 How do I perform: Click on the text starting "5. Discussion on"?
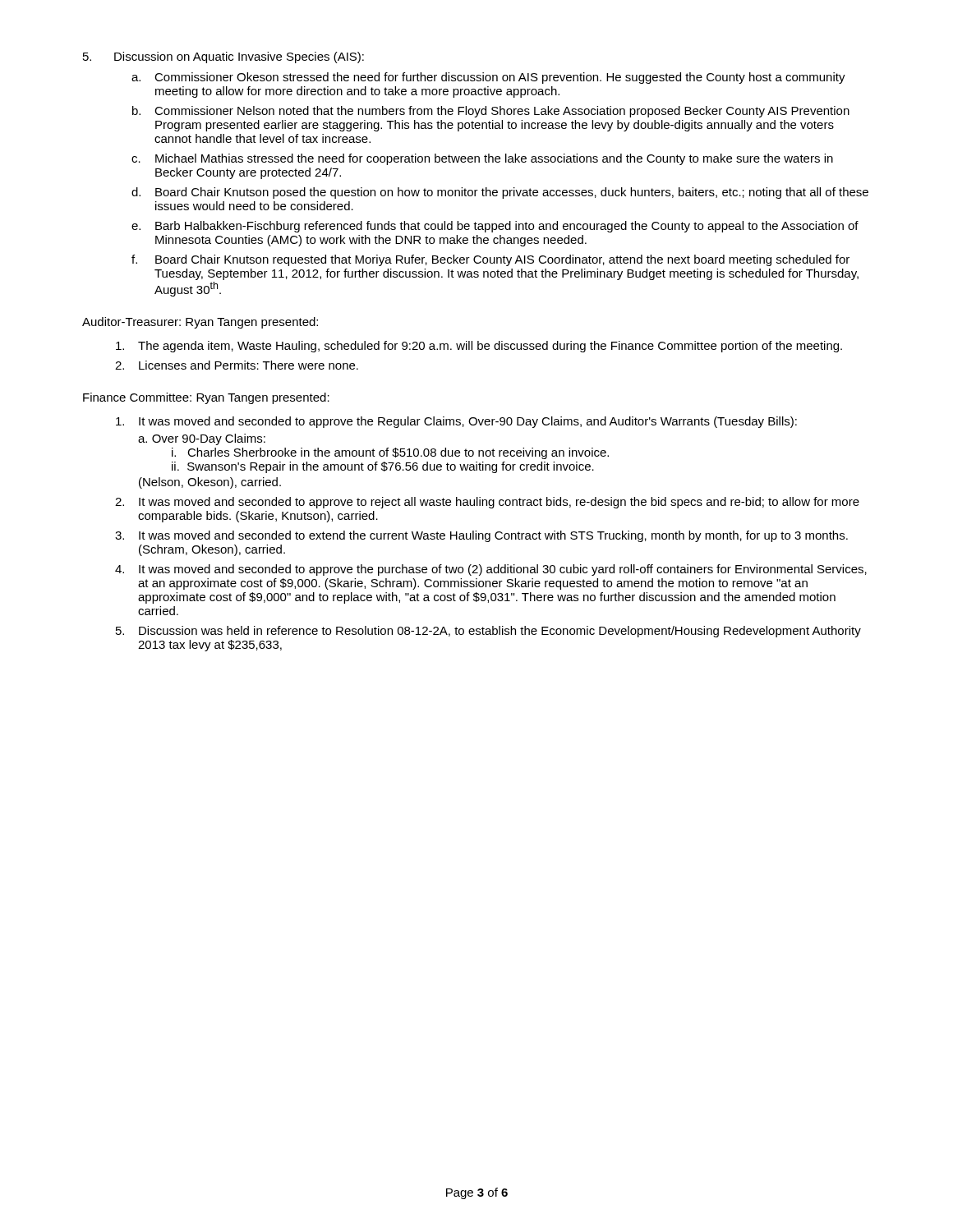point(223,56)
